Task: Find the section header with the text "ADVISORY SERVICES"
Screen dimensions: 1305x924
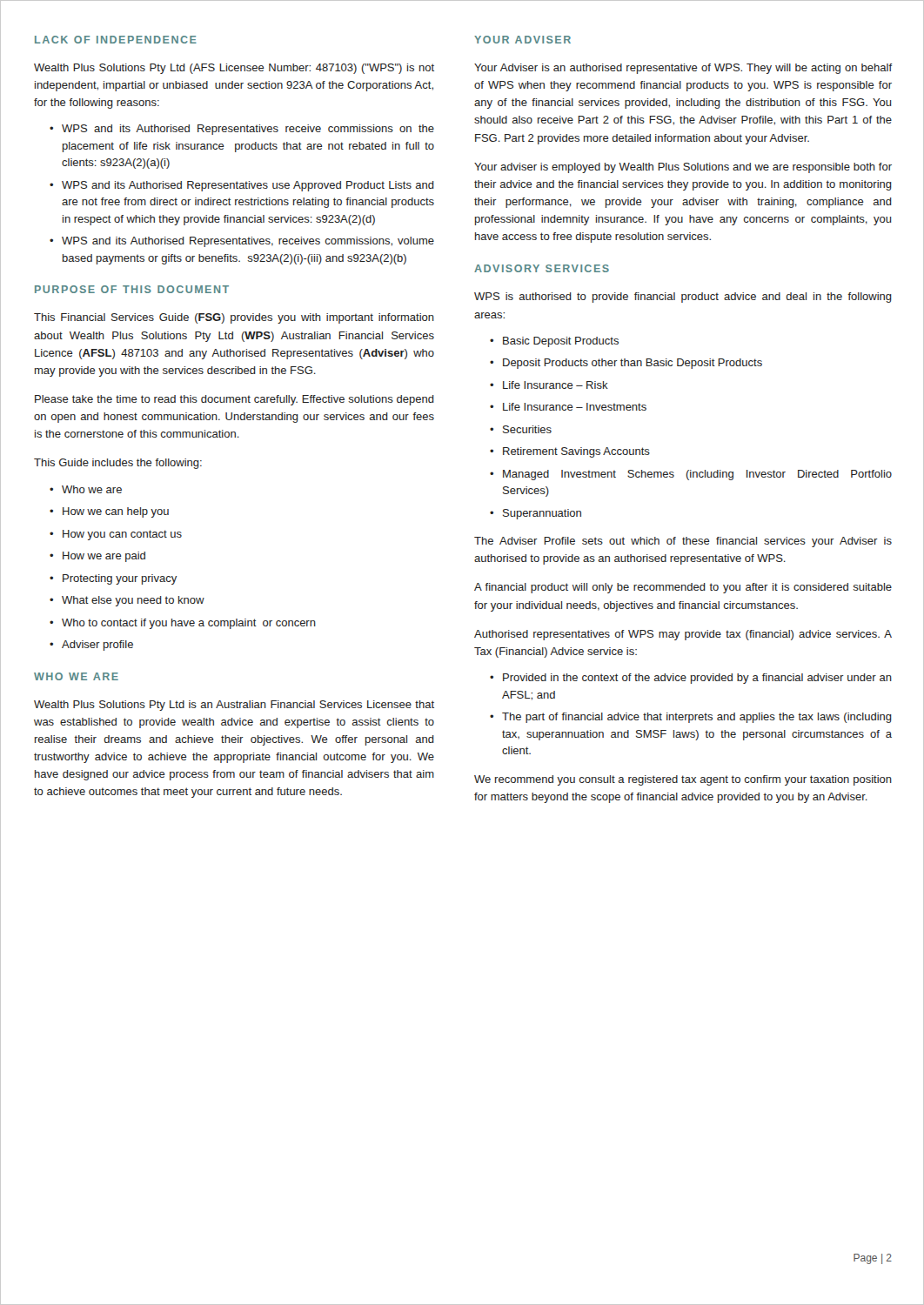Action: (542, 268)
